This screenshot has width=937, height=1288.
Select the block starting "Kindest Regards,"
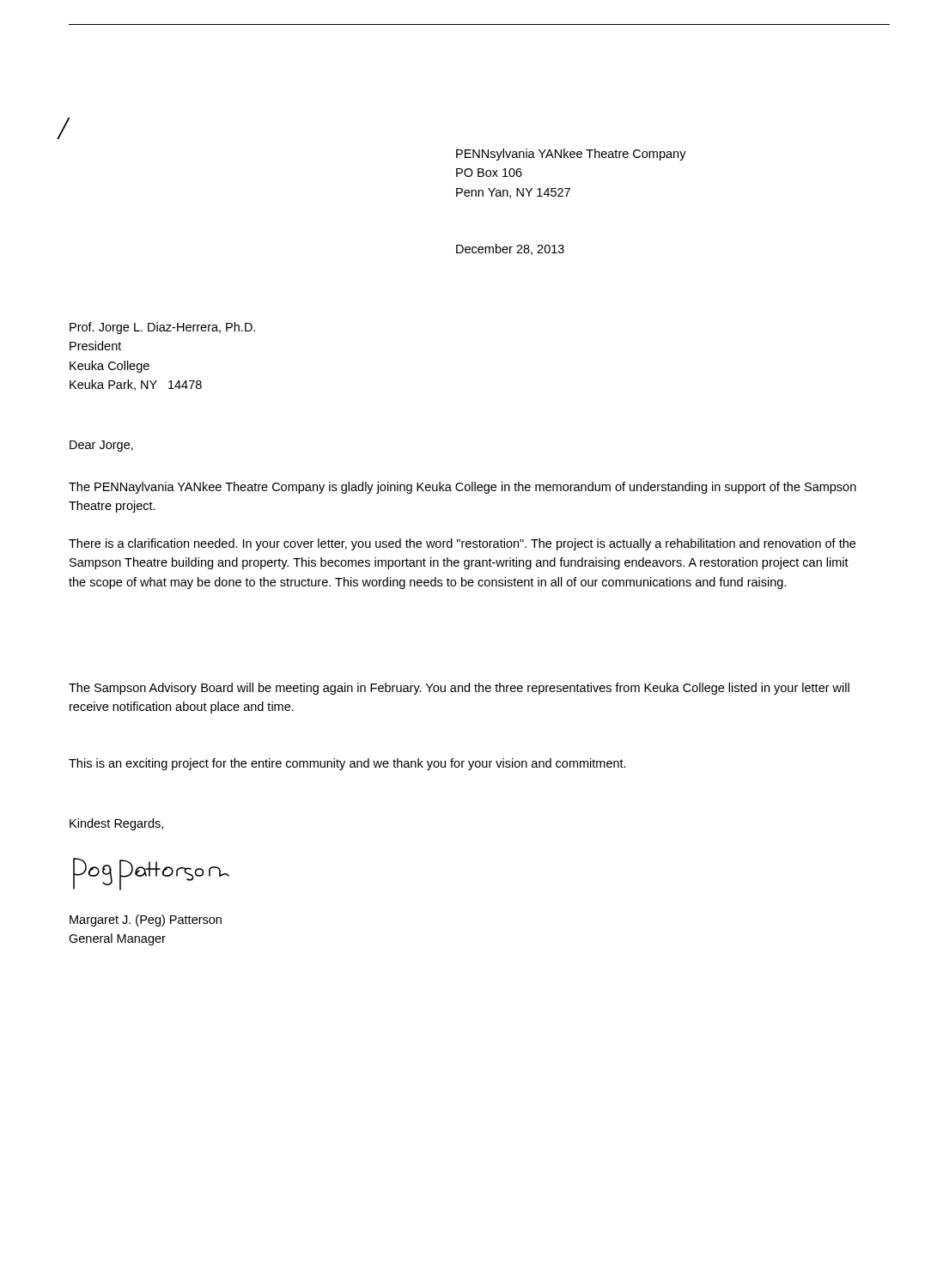tap(116, 823)
